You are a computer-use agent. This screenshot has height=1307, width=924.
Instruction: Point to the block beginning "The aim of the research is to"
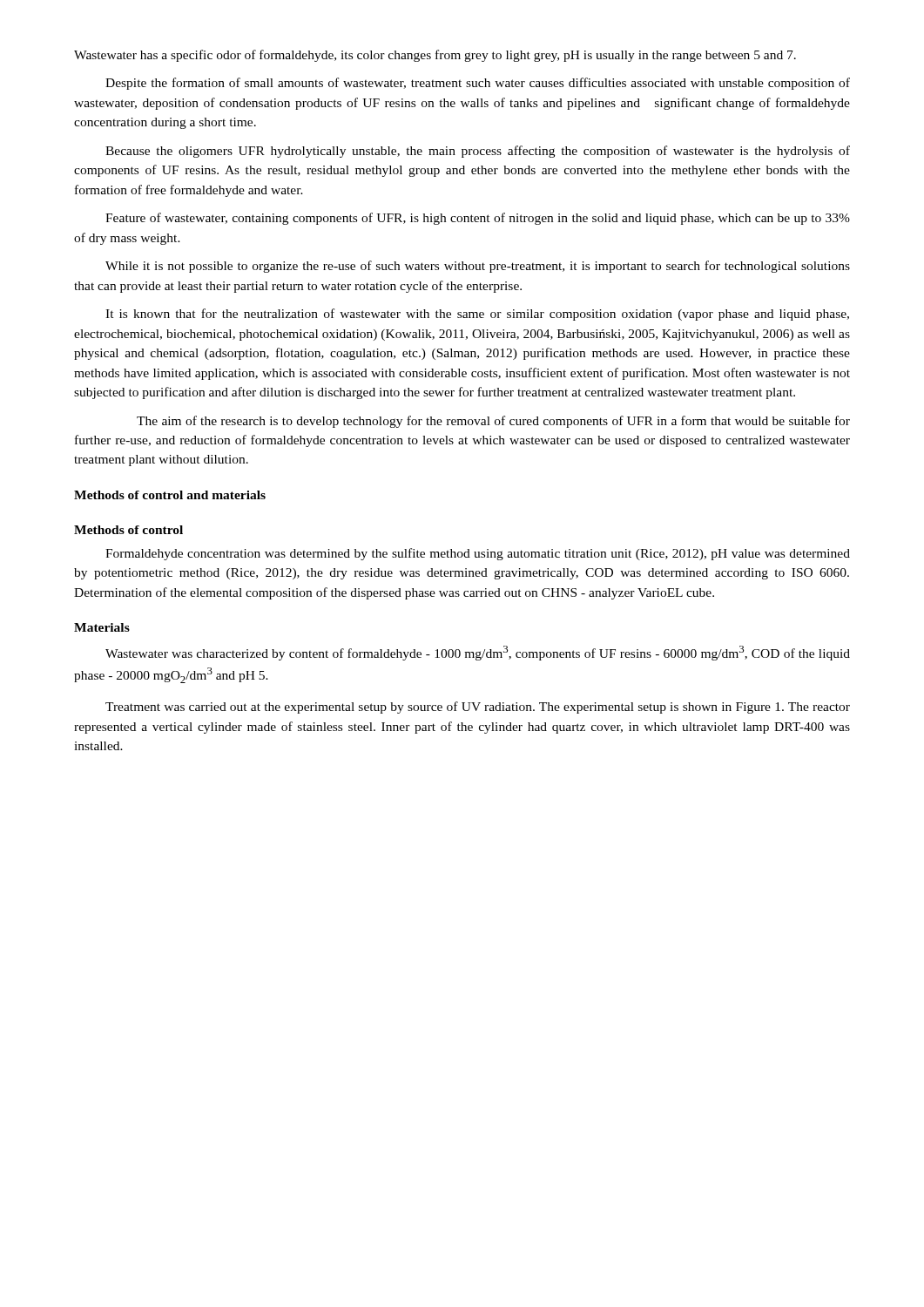click(462, 440)
